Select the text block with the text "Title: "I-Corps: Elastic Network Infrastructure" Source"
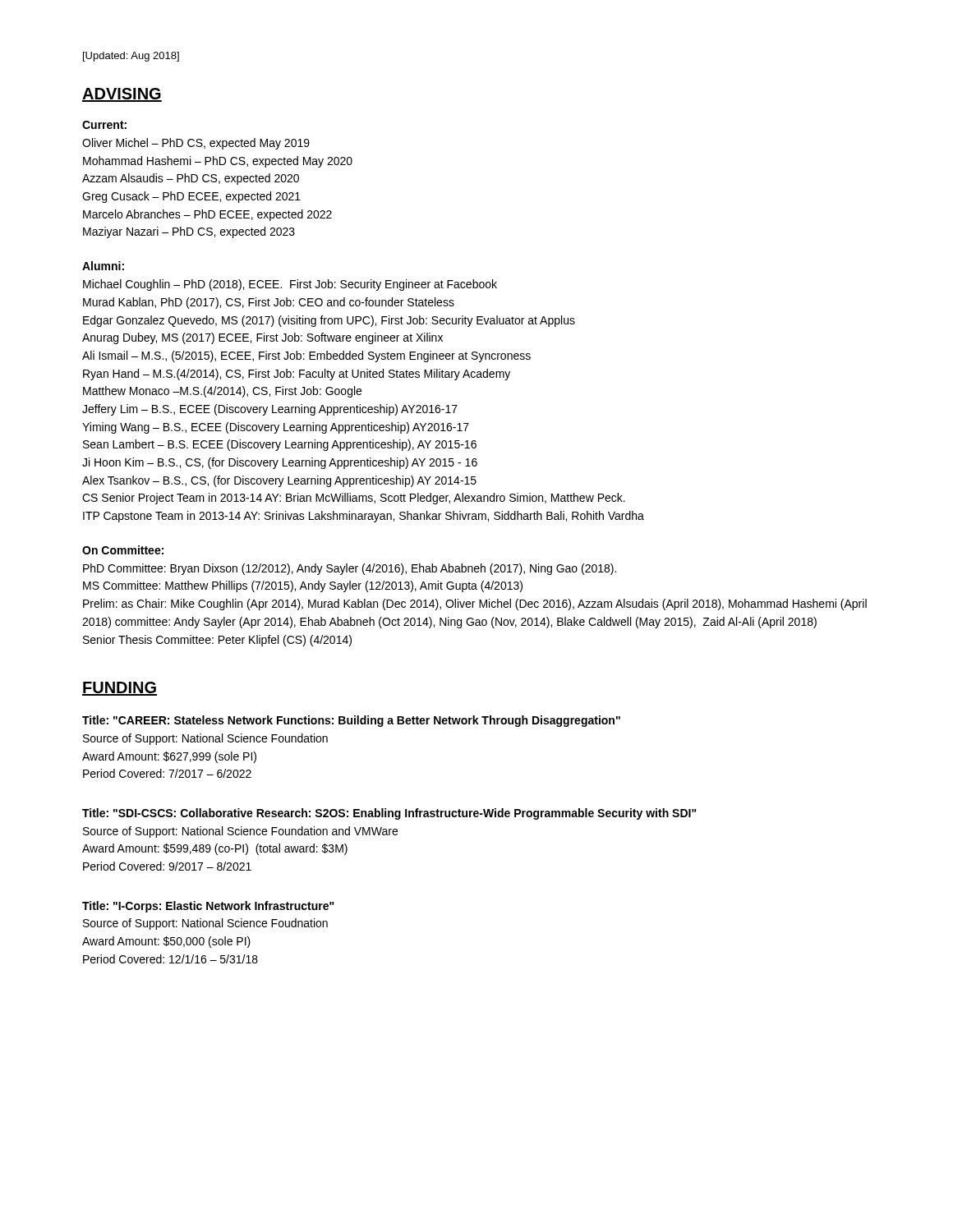 coord(208,932)
